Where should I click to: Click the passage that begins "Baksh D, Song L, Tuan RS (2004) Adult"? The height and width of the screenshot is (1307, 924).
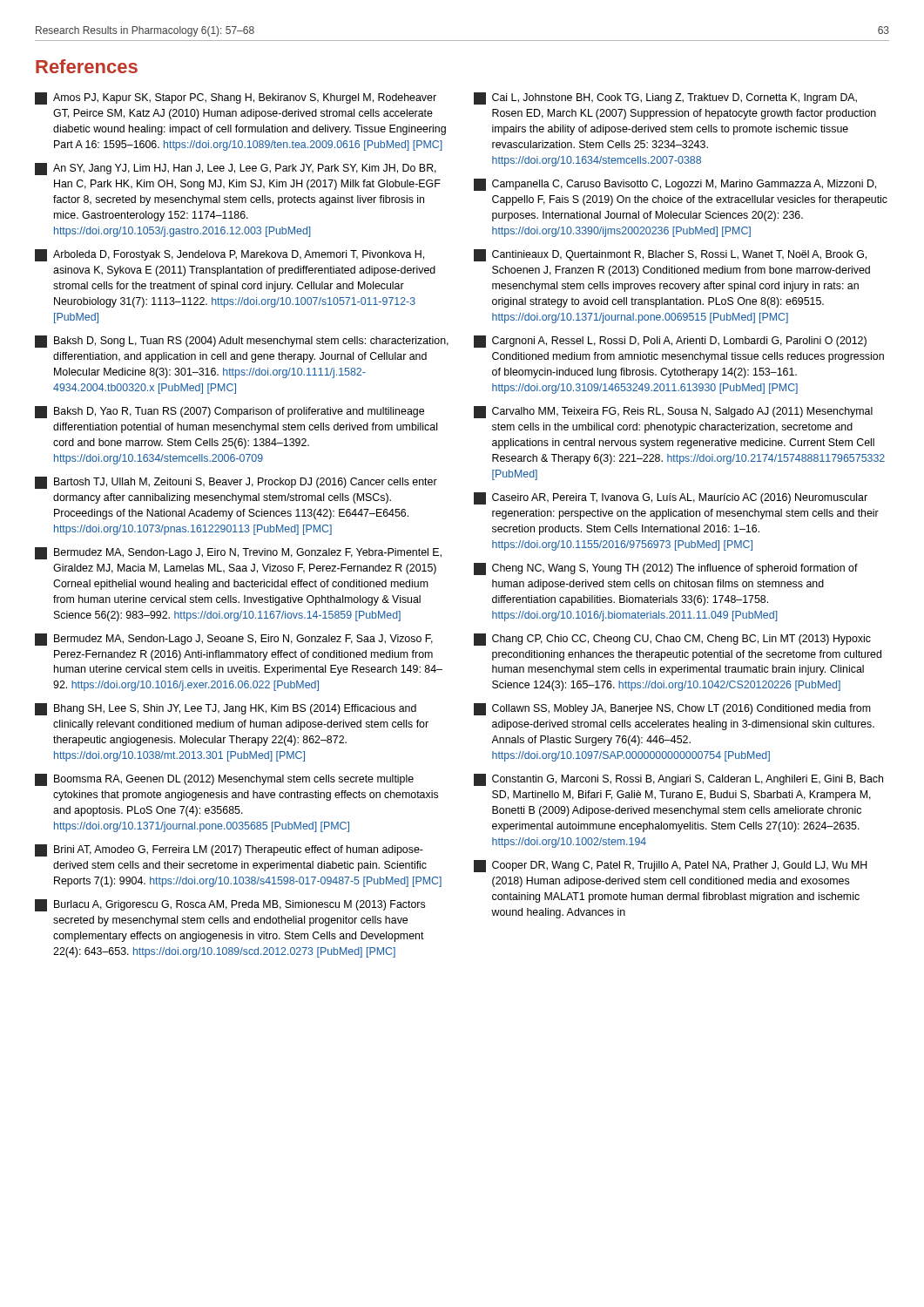[243, 365]
